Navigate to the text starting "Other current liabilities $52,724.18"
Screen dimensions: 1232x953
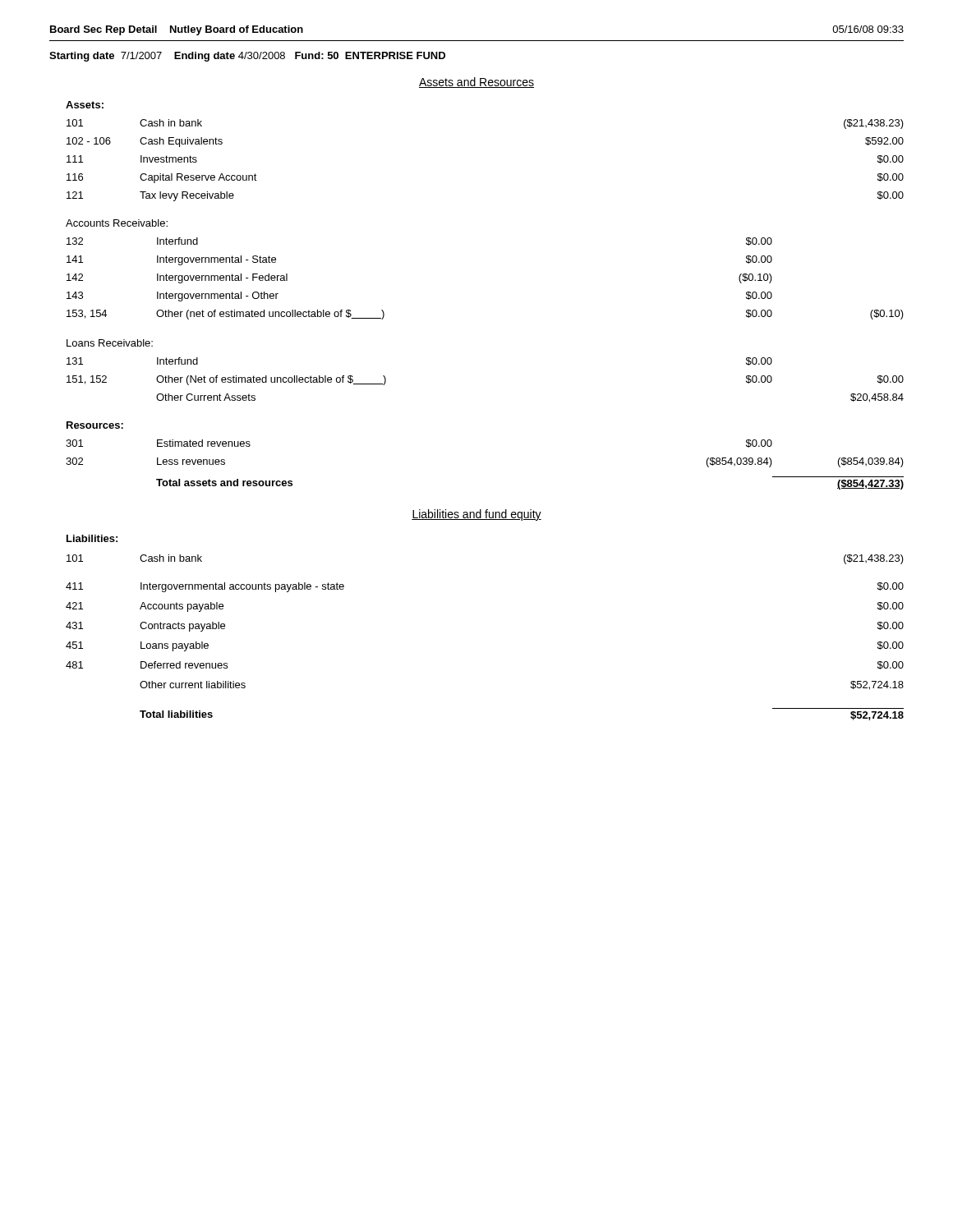click(x=189, y=685)
